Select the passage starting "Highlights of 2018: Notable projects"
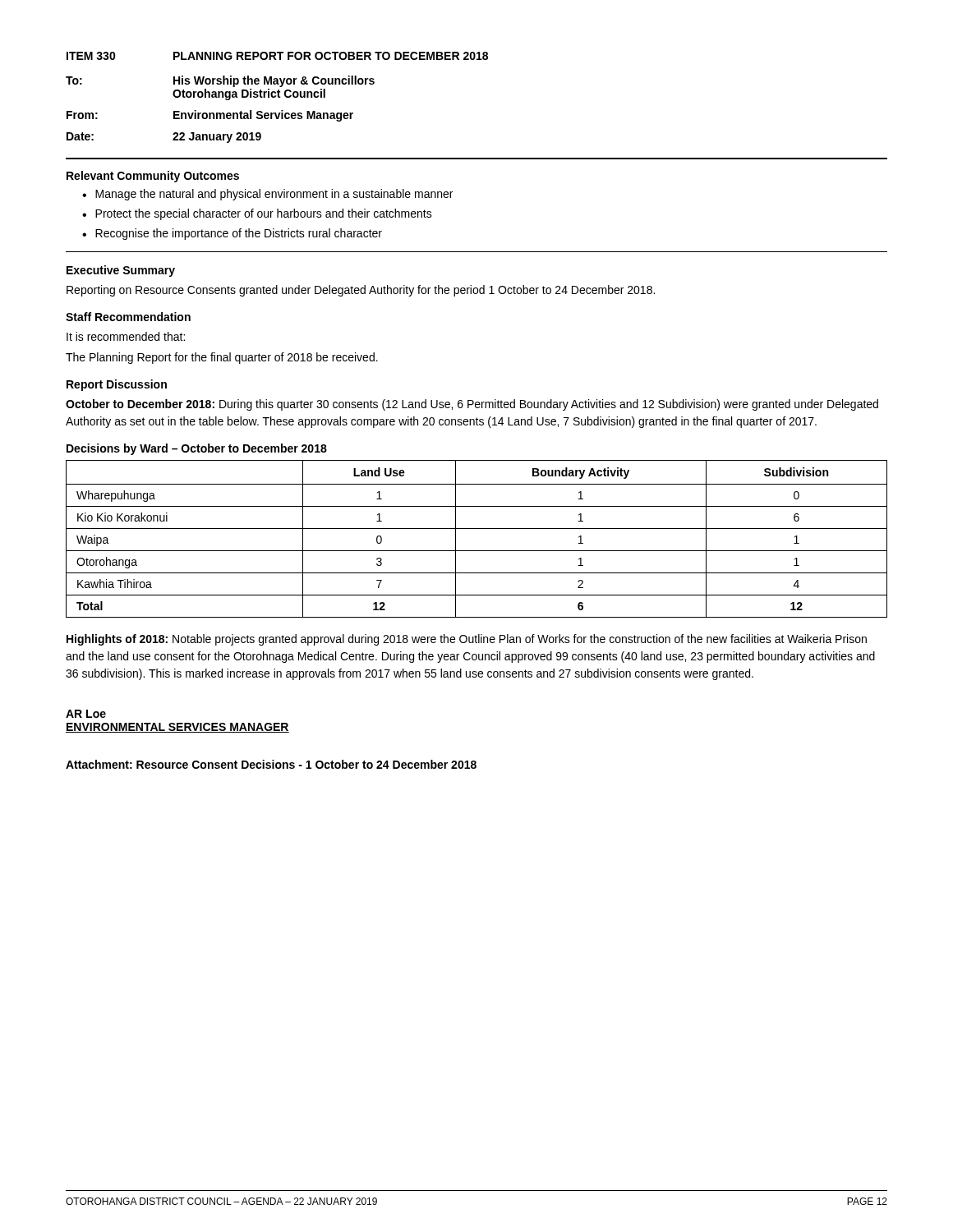 click(x=470, y=657)
